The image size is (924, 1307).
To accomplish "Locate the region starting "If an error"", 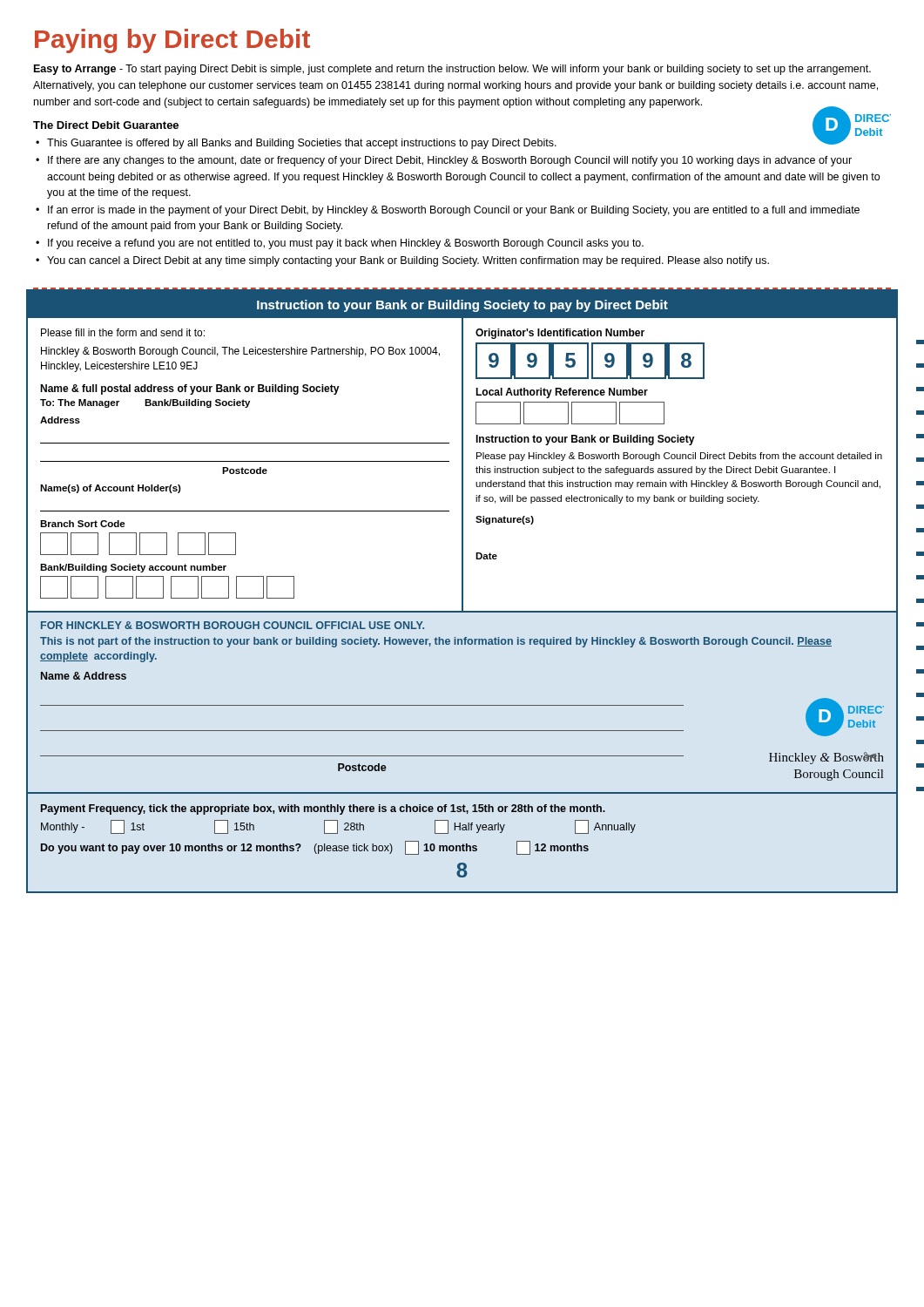I will point(454,218).
